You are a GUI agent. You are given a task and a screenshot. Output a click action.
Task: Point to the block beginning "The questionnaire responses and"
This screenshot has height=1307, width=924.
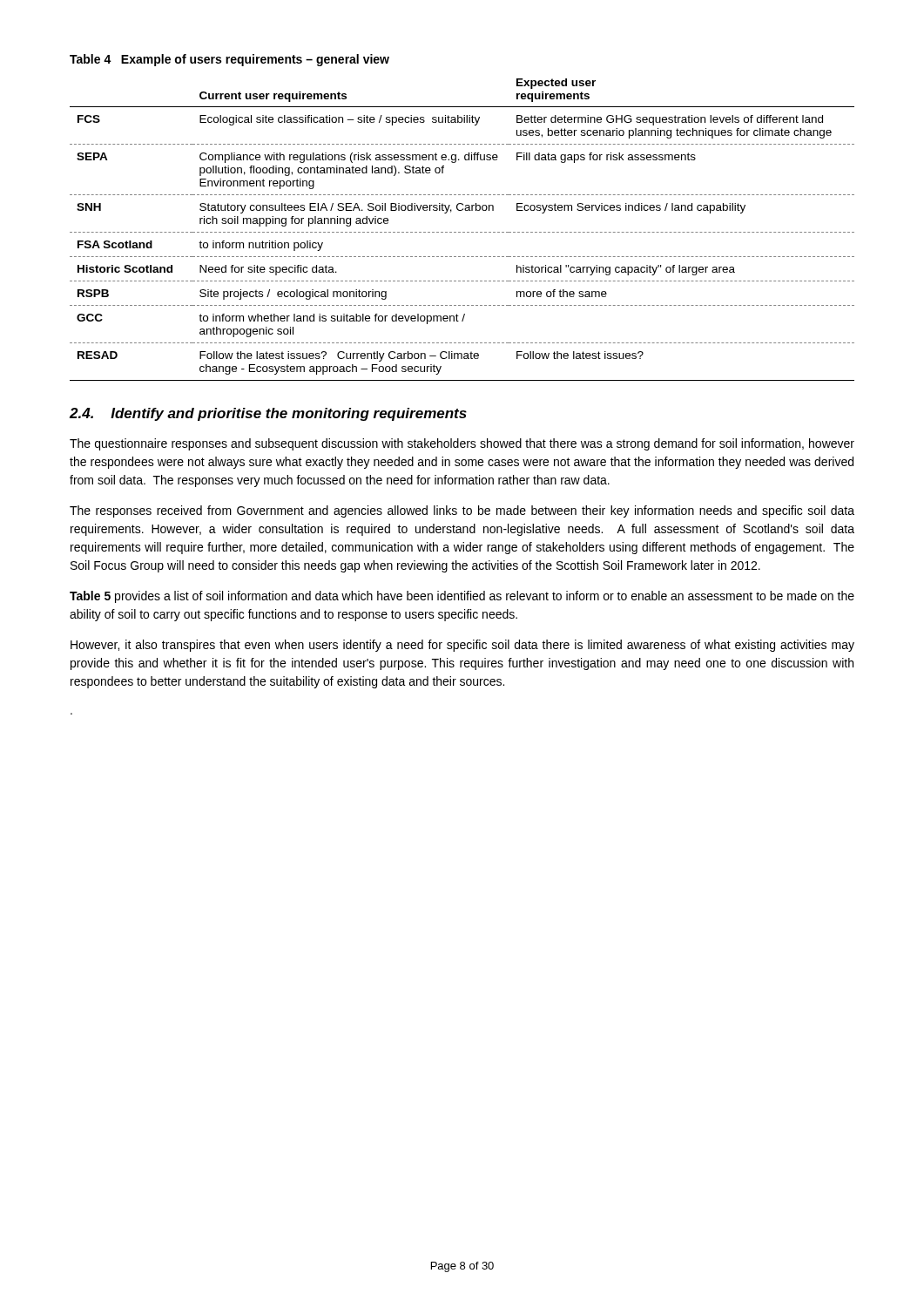click(x=462, y=462)
